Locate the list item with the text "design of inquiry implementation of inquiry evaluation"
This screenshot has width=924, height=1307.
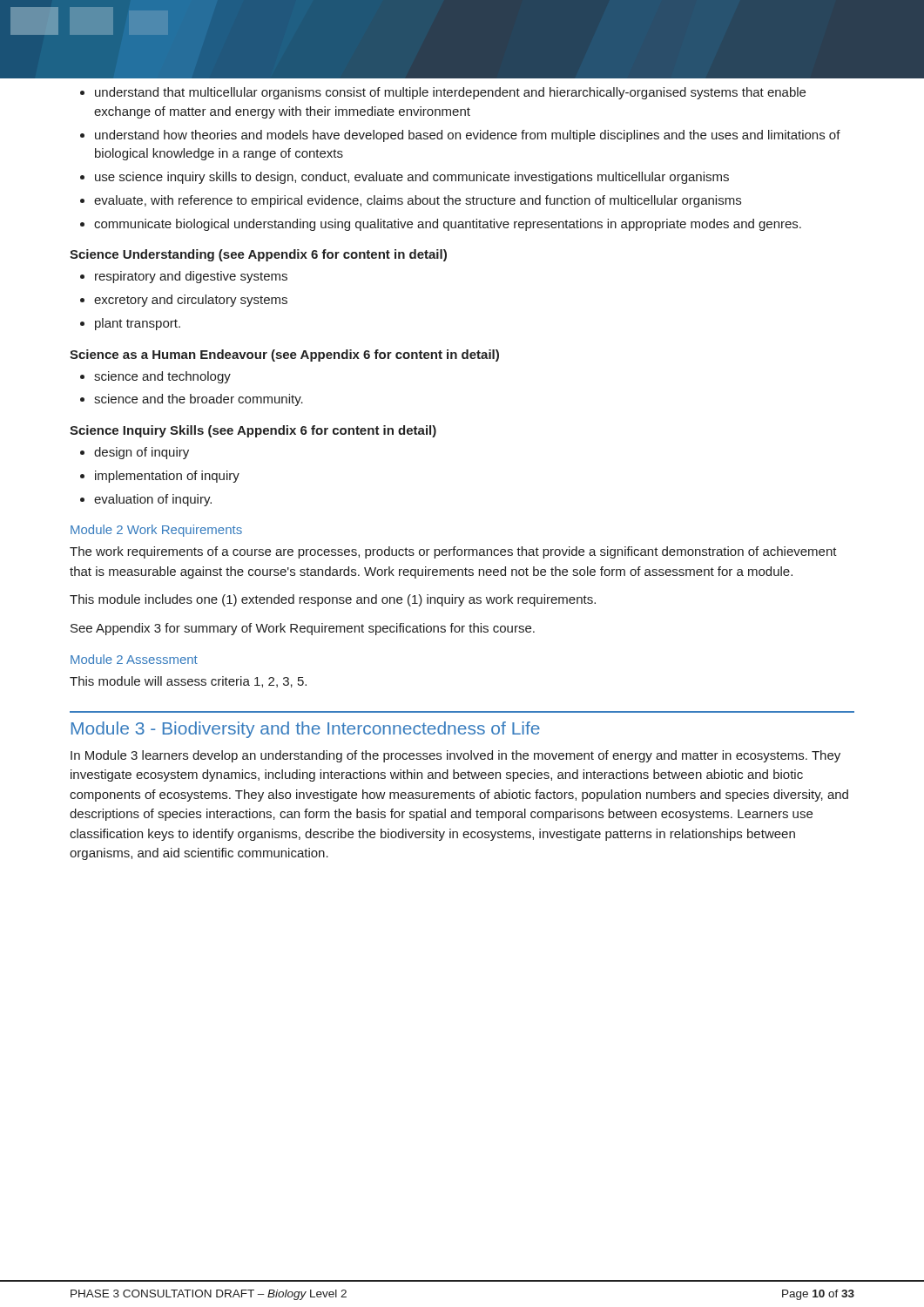point(135,453)
